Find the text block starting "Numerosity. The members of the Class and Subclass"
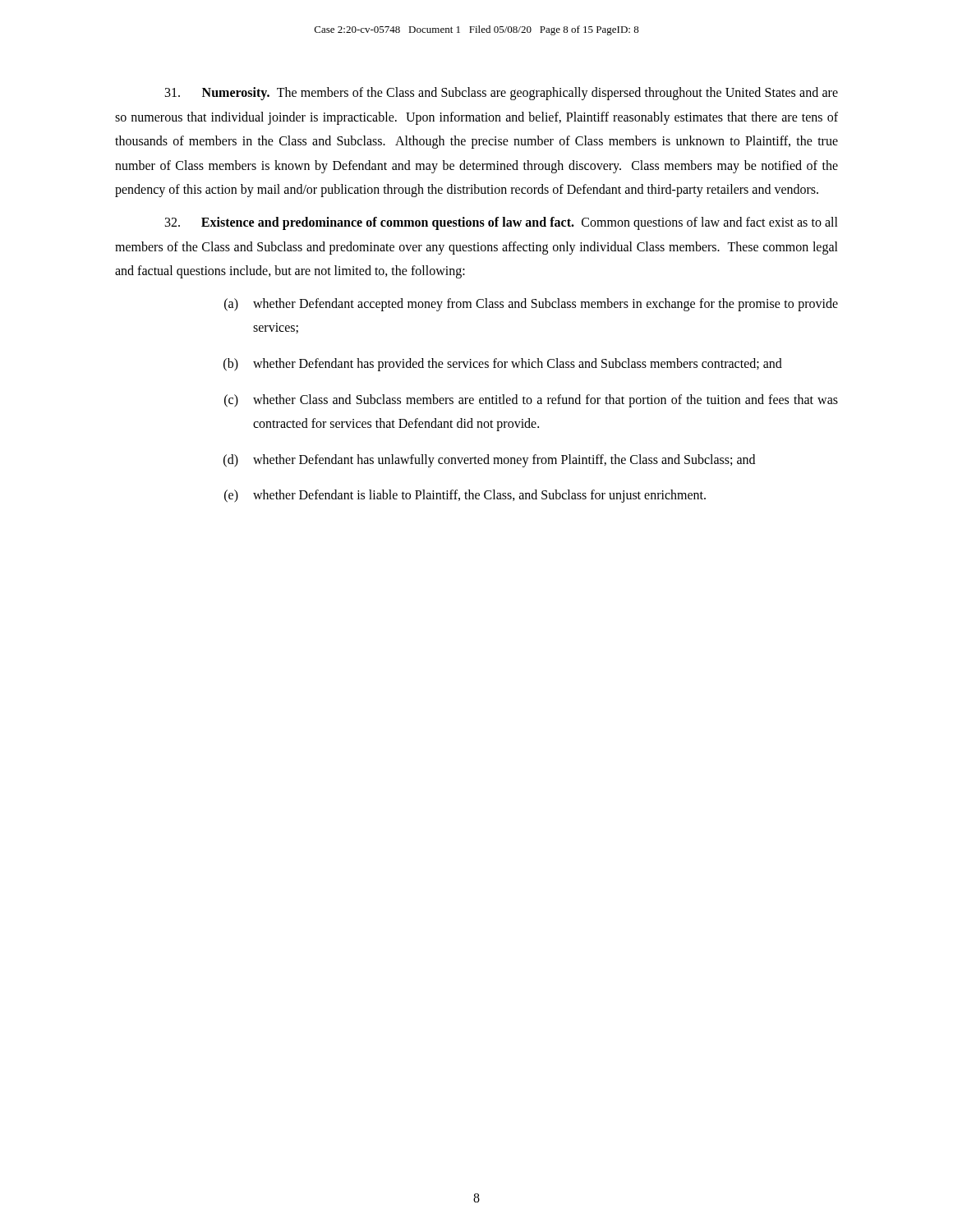 476,141
